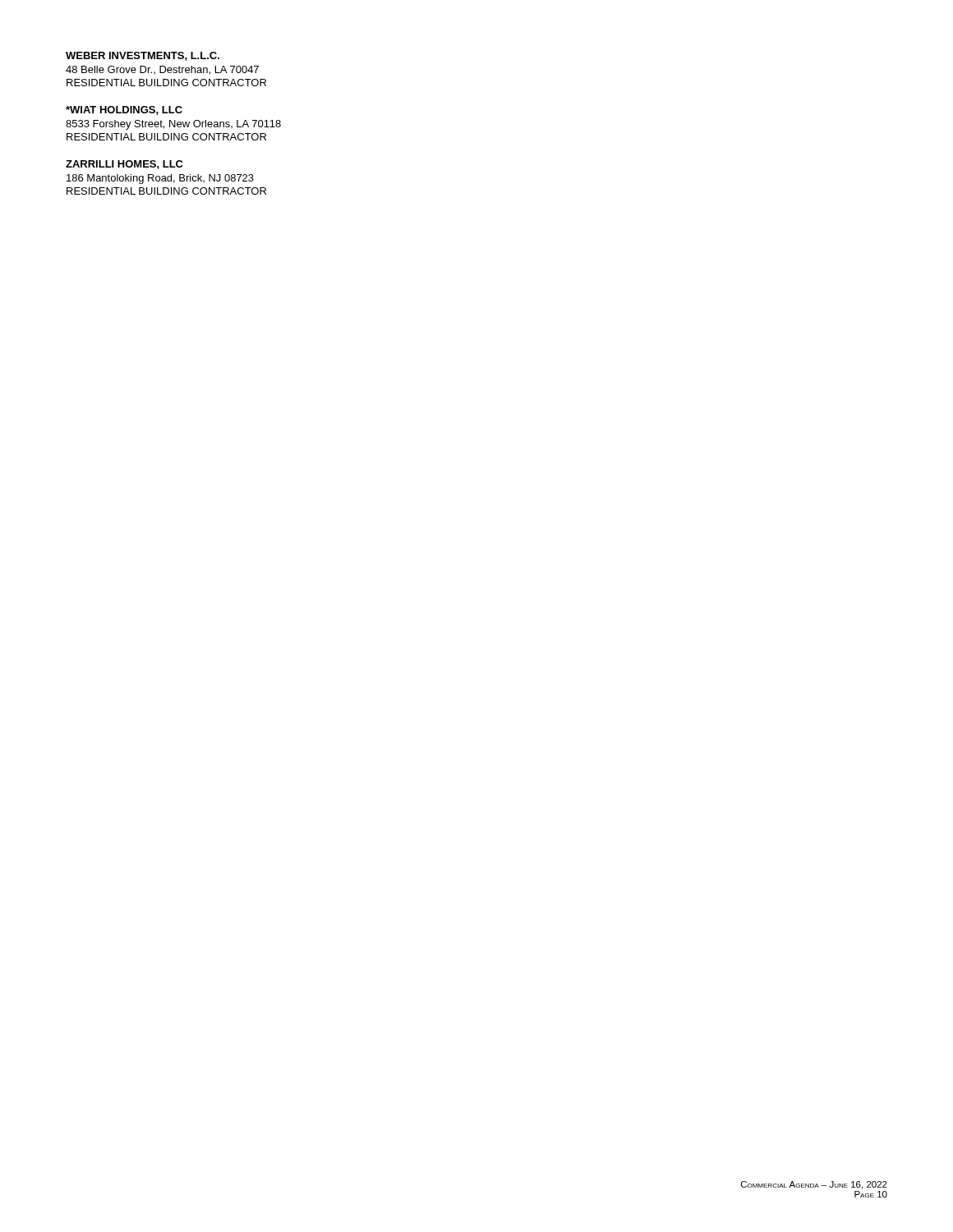Point to the block beginning "*WIAT HOLDINGS, LLC 8533 Forshey"
953x1232 pixels.
pyautogui.click(x=124, y=110)
